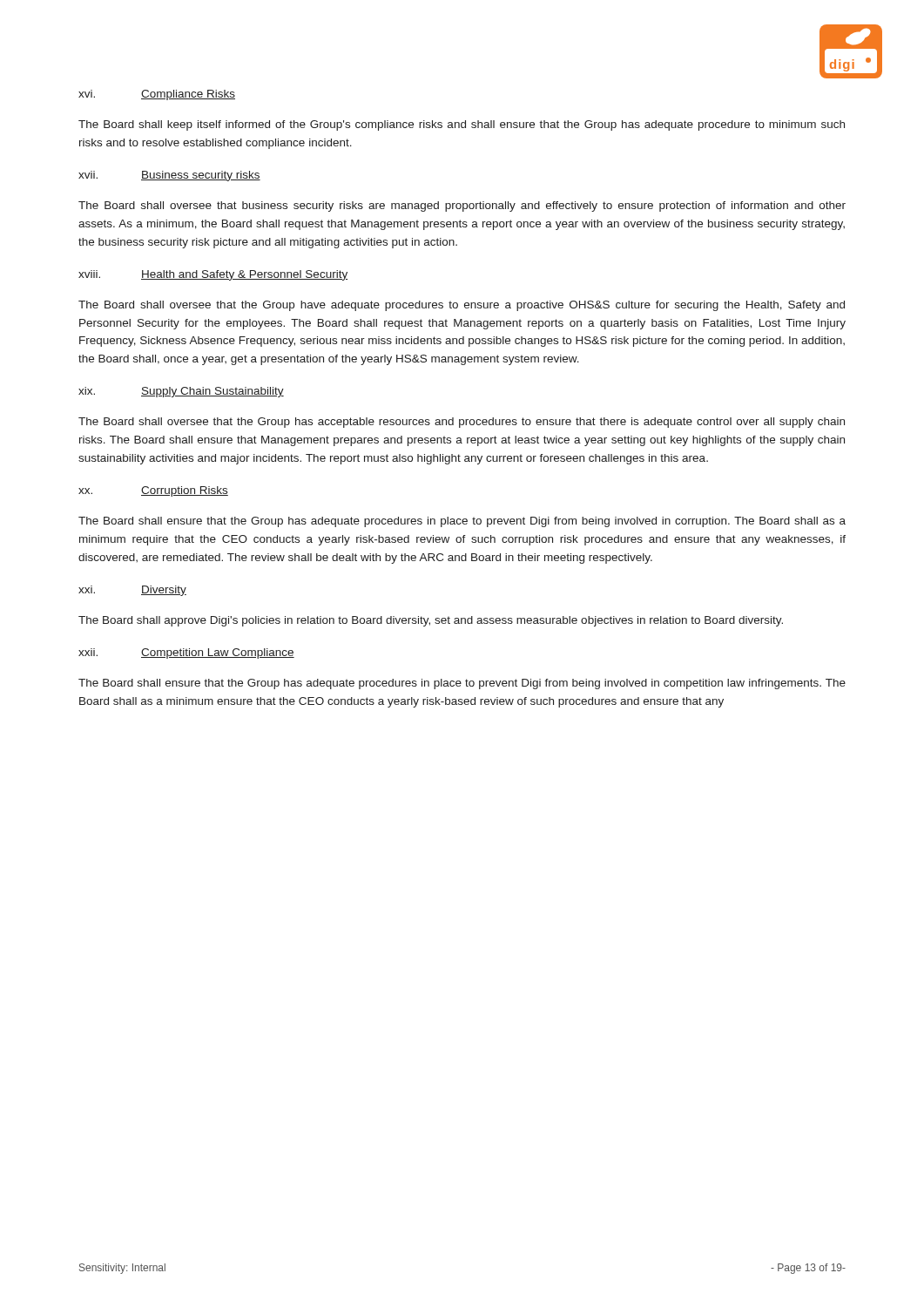924x1307 pixels.
Task: Find the list item containing "xxi. Diversity"
Action: pyautogui.click(x=83, y=592)
